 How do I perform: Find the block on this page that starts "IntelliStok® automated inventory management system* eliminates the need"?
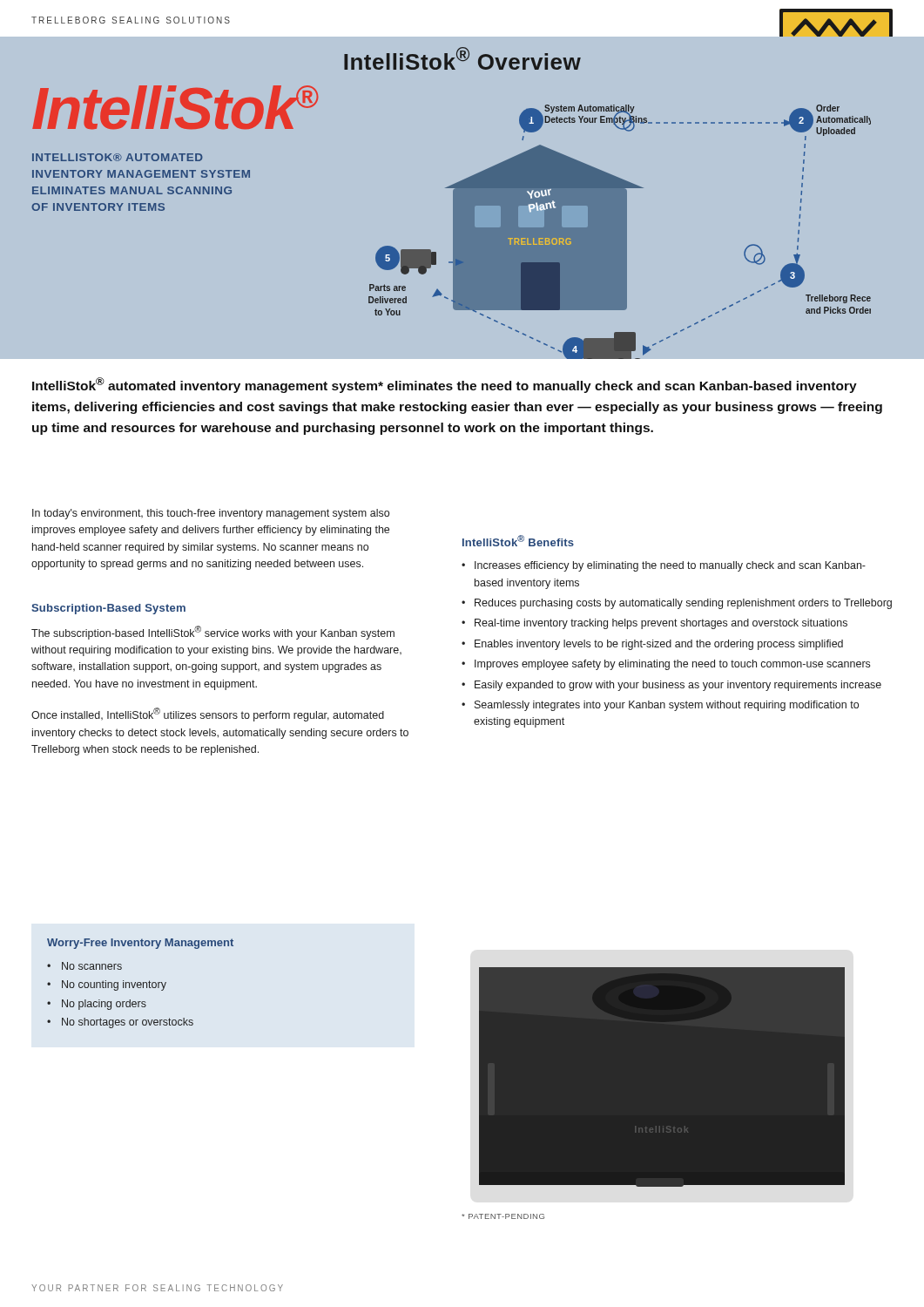pyautogui.click(x=457, y=405)
